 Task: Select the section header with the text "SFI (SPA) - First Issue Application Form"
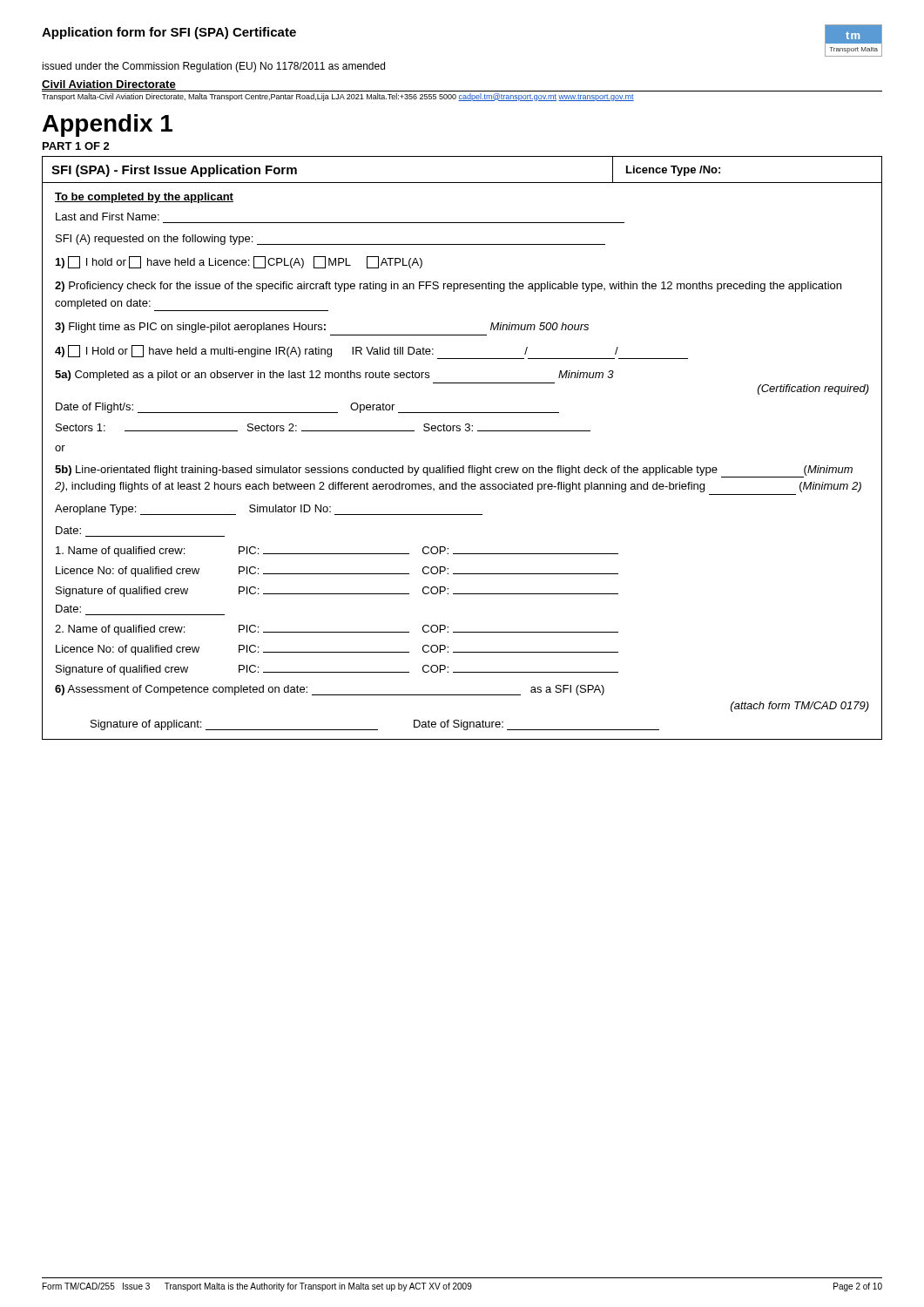click(x=174, y=169)
